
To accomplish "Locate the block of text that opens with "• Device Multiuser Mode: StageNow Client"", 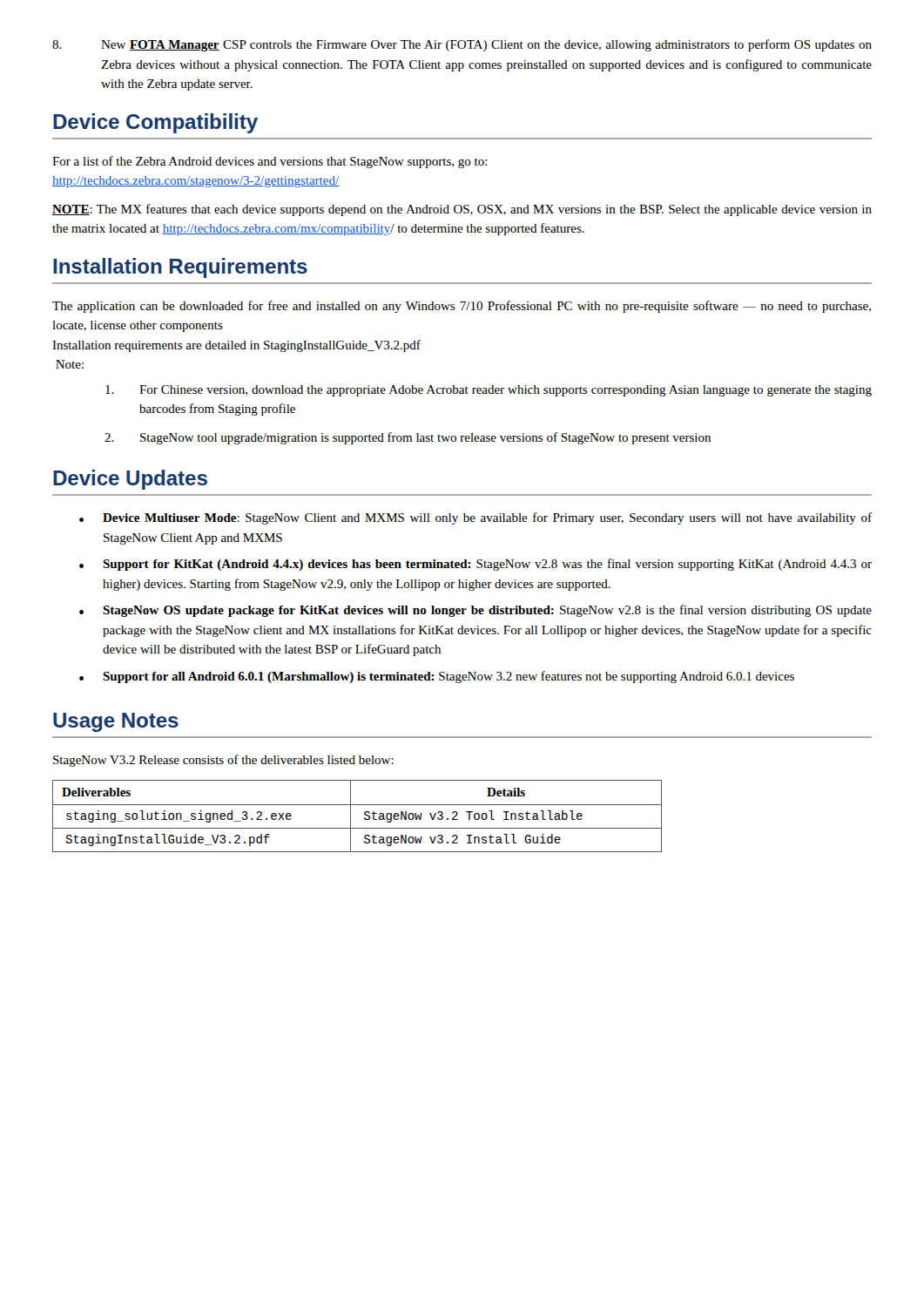I will tap(475, 528).
